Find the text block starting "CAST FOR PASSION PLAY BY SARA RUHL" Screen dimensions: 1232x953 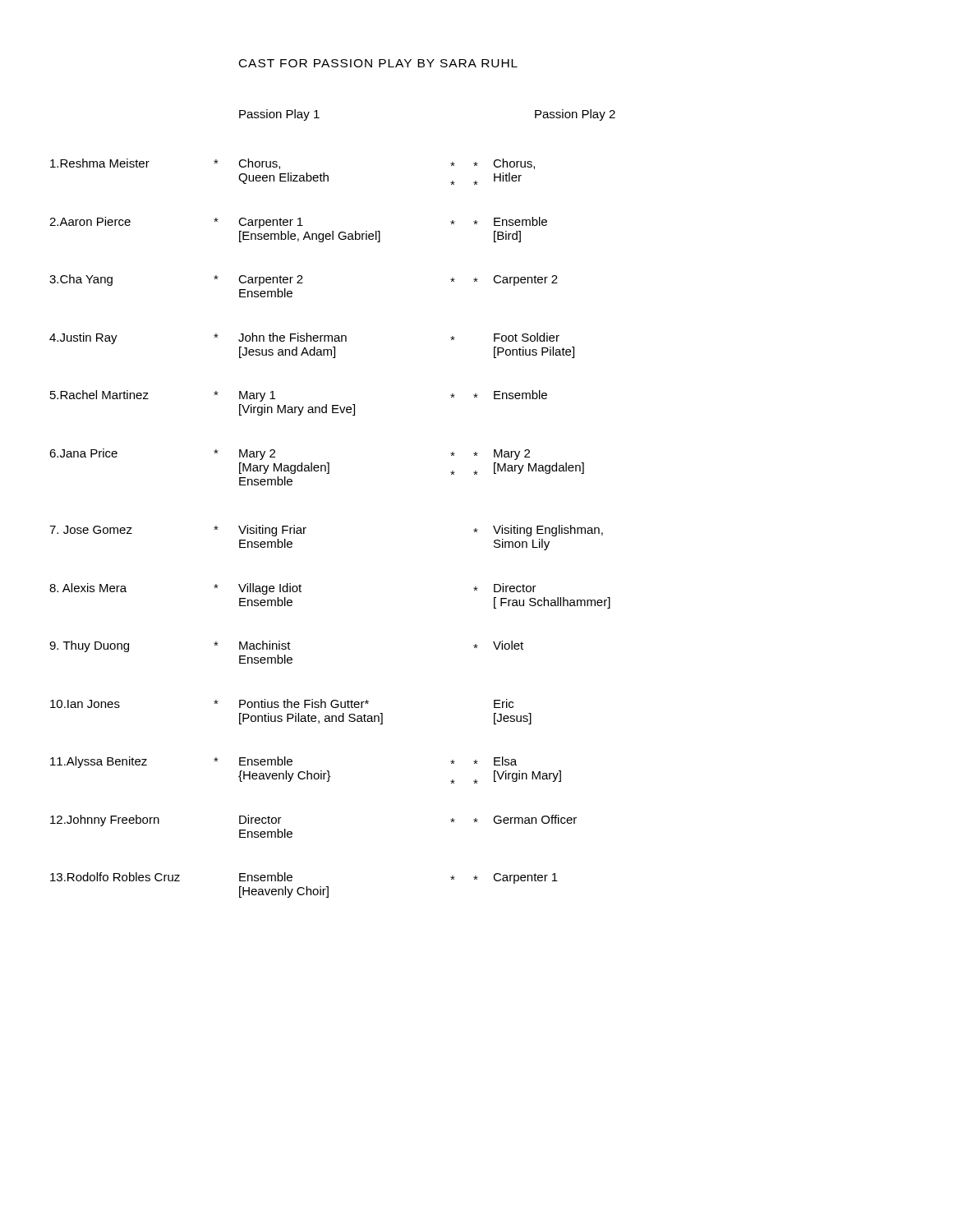point(378,63)
